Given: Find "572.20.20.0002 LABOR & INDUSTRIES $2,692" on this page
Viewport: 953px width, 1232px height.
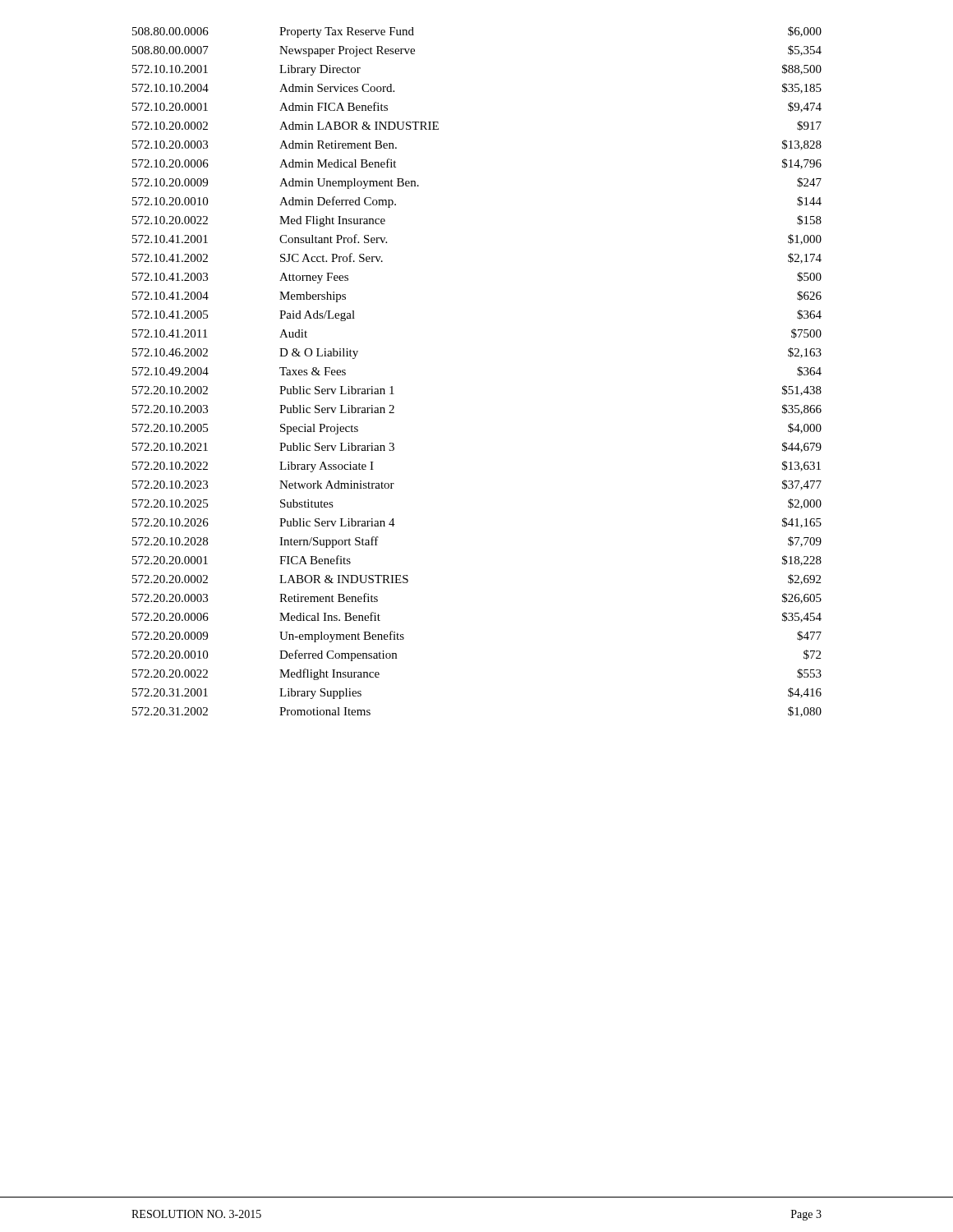Looking at the screenshot, I should [x=172, y=579].
